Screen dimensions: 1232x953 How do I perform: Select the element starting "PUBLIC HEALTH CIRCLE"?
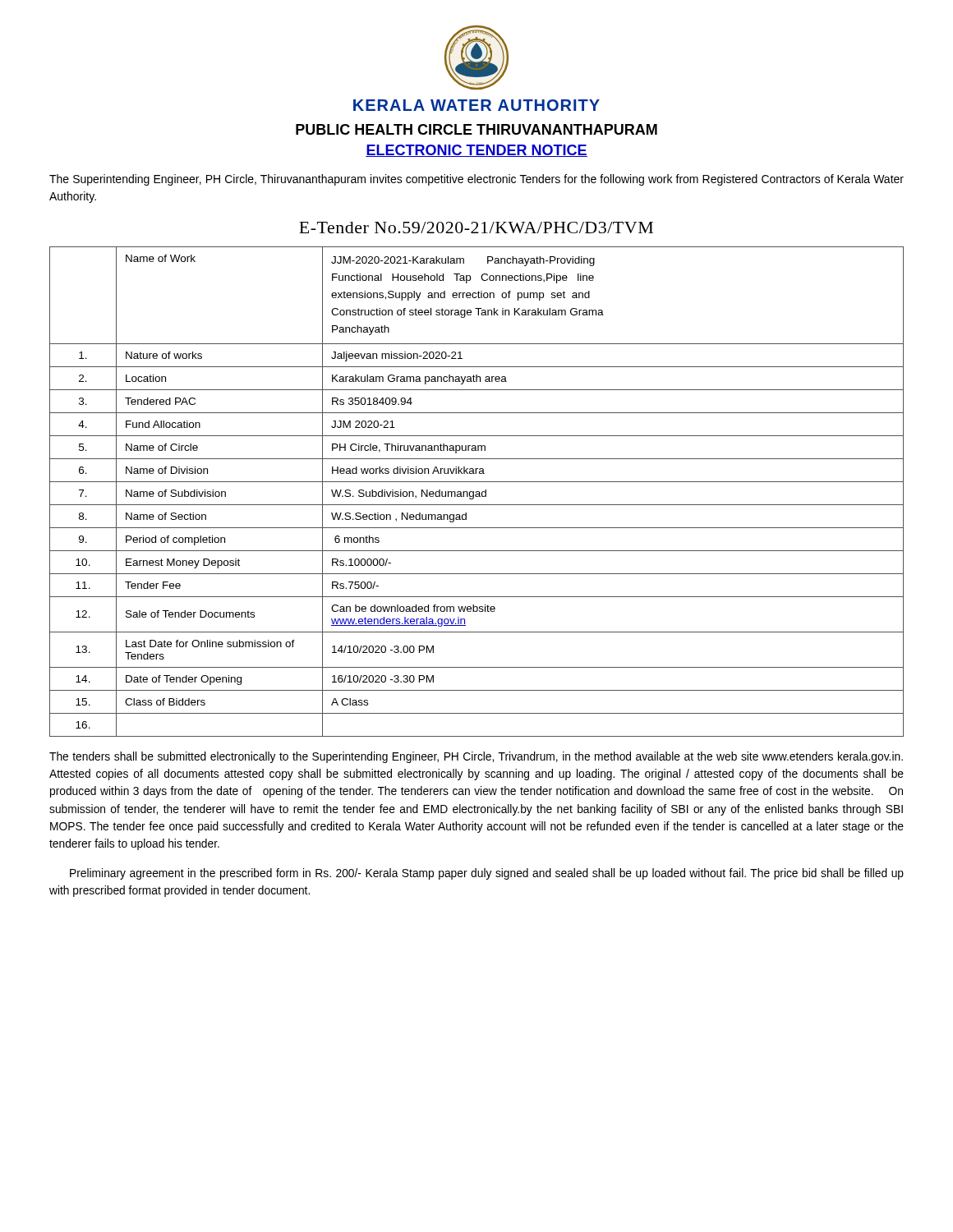point(476,130)
